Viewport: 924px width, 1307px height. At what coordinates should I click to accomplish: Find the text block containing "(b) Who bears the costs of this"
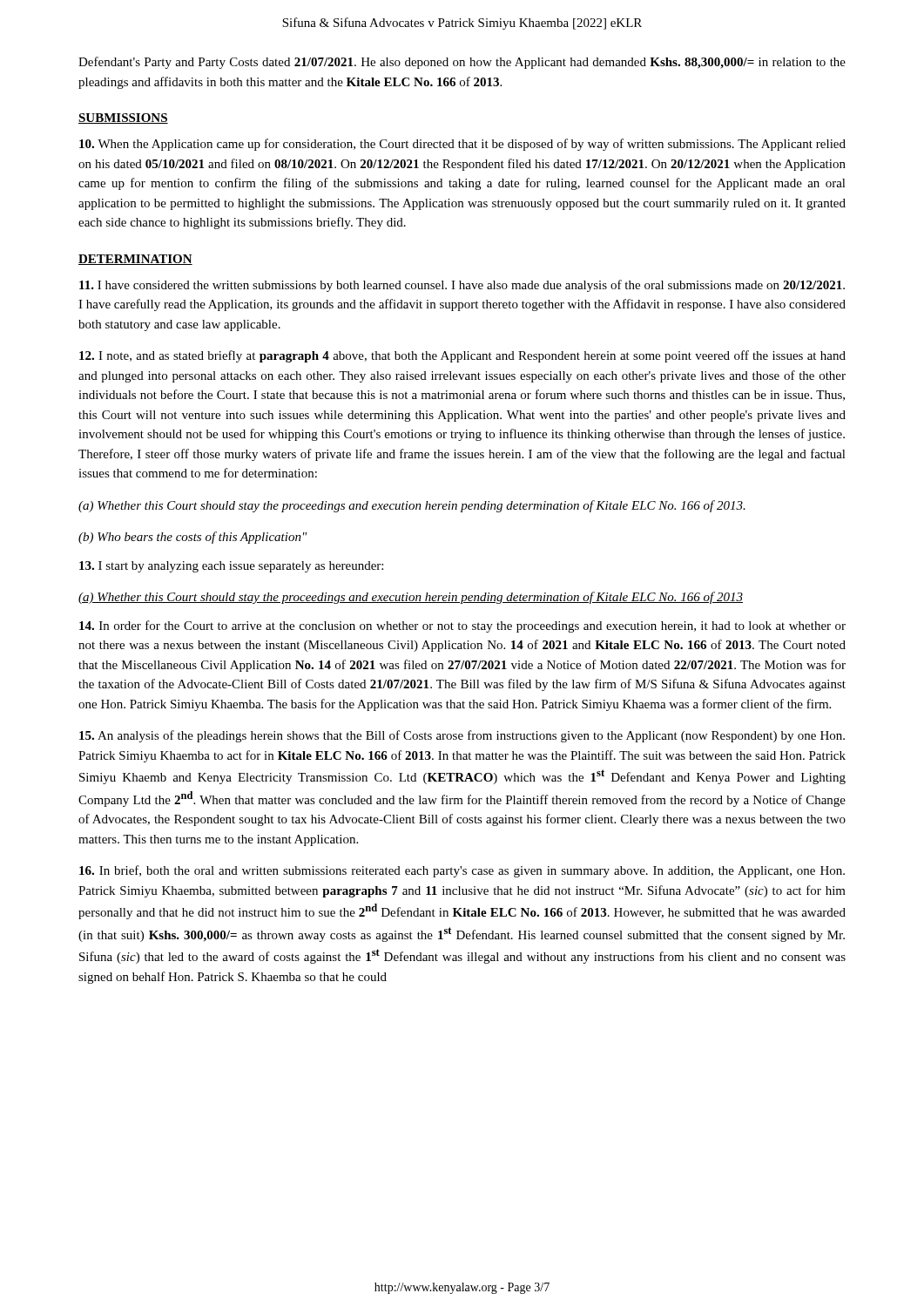tap(193, 537)
